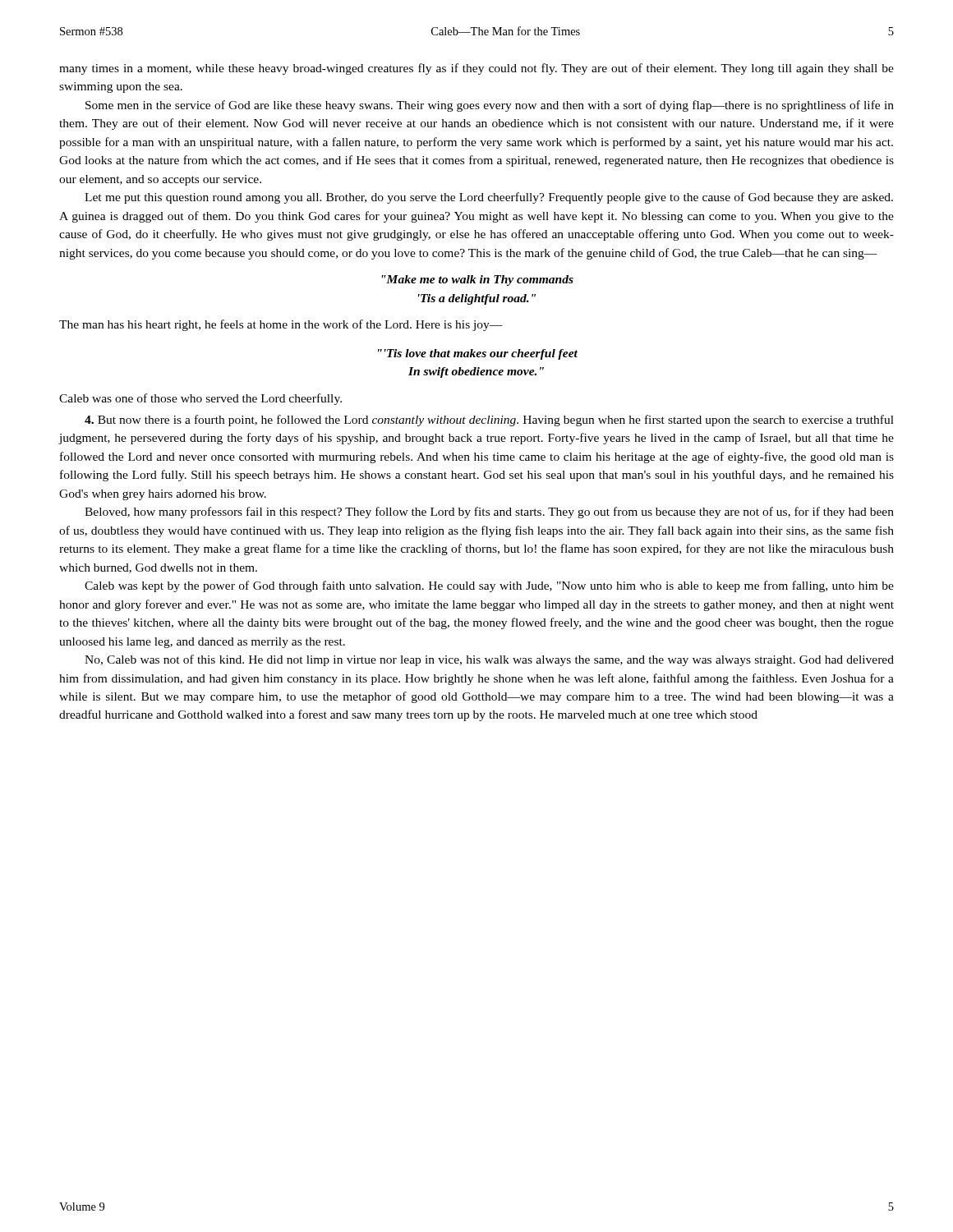Find the text block with the text "many times in"
953x1232 pixels.
point(476,78)
